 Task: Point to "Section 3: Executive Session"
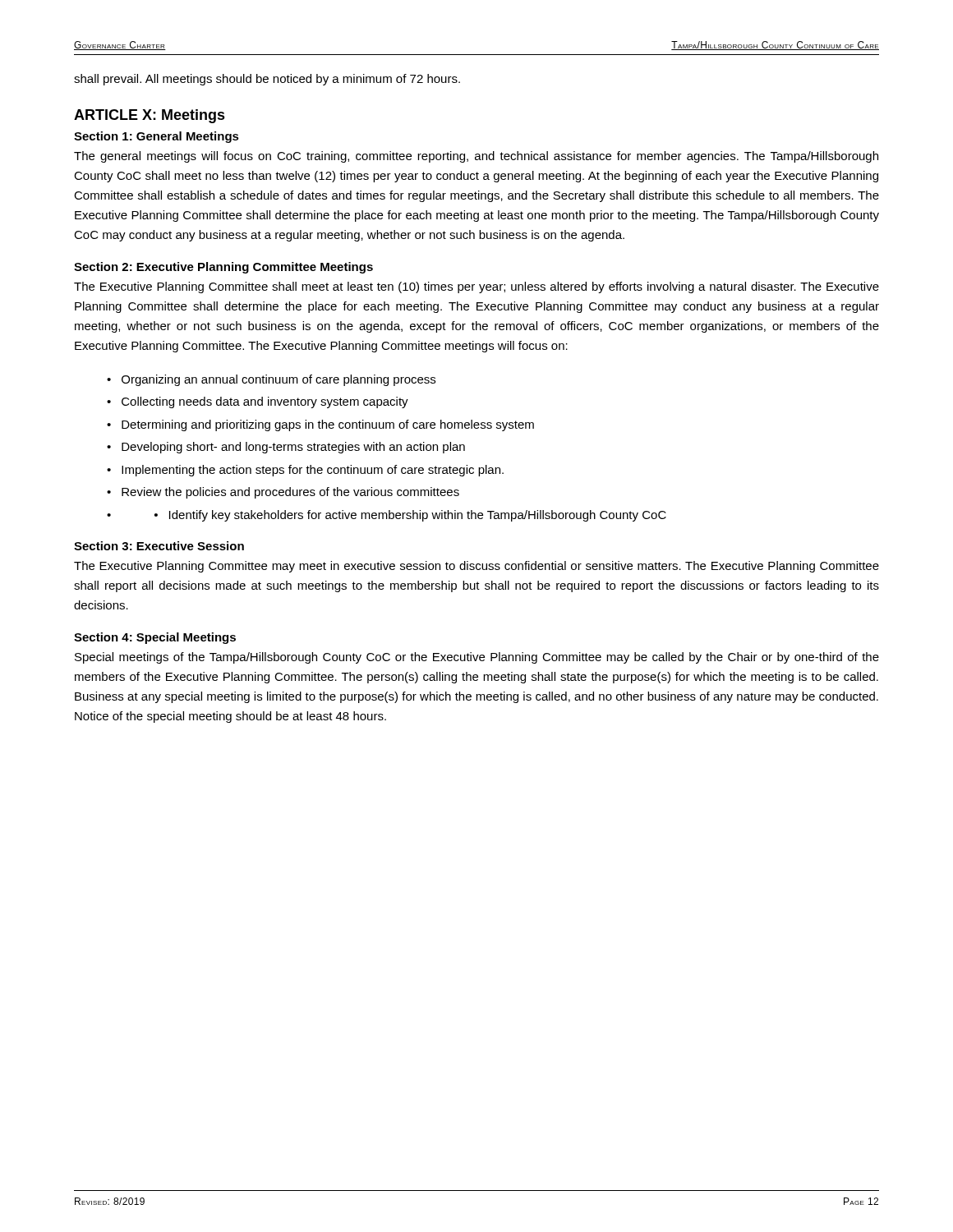(x=159, y=546)
